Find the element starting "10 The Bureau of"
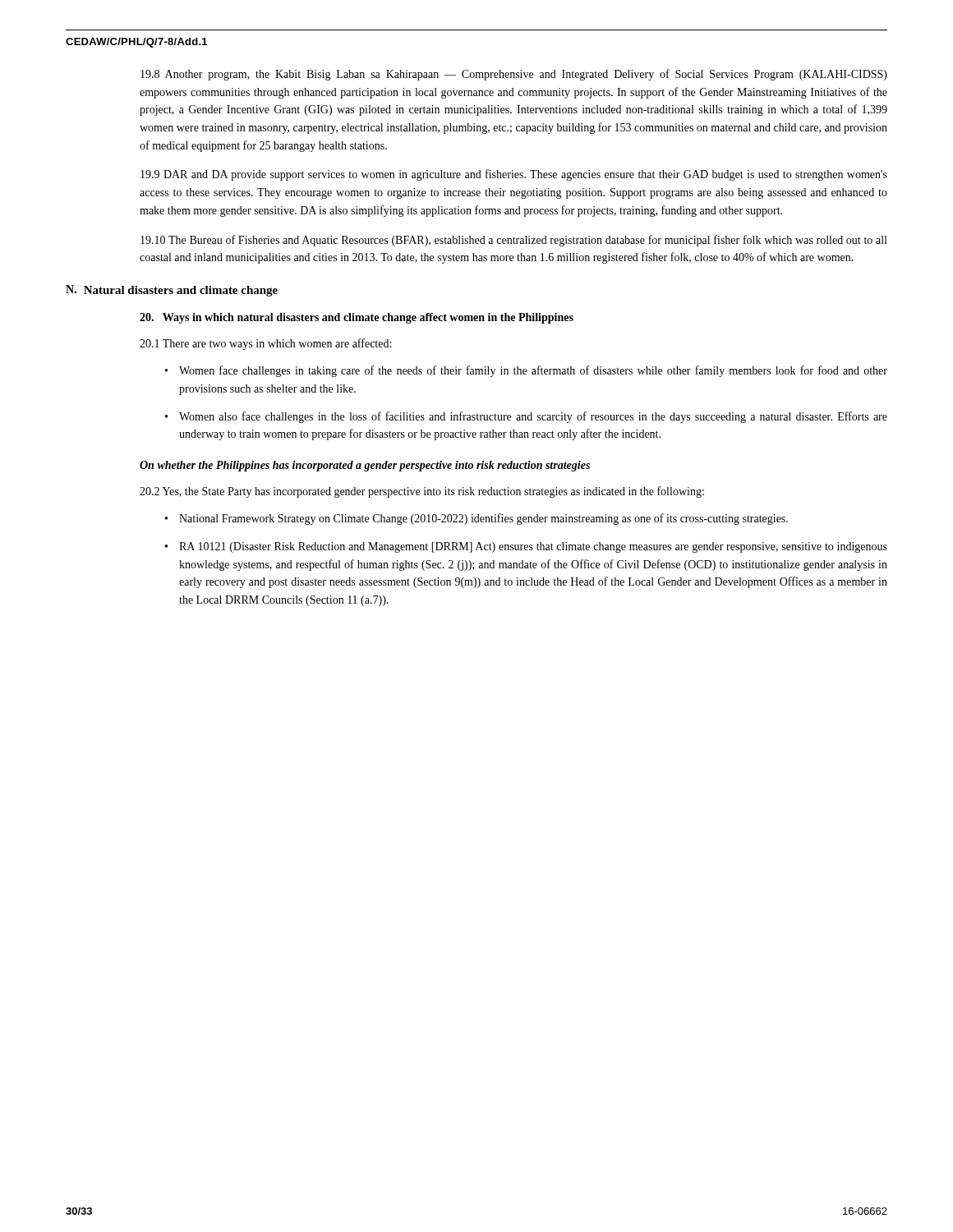The width and height of the screenshot is (953, 1232). pyautogui.click(x=513, y=249)
